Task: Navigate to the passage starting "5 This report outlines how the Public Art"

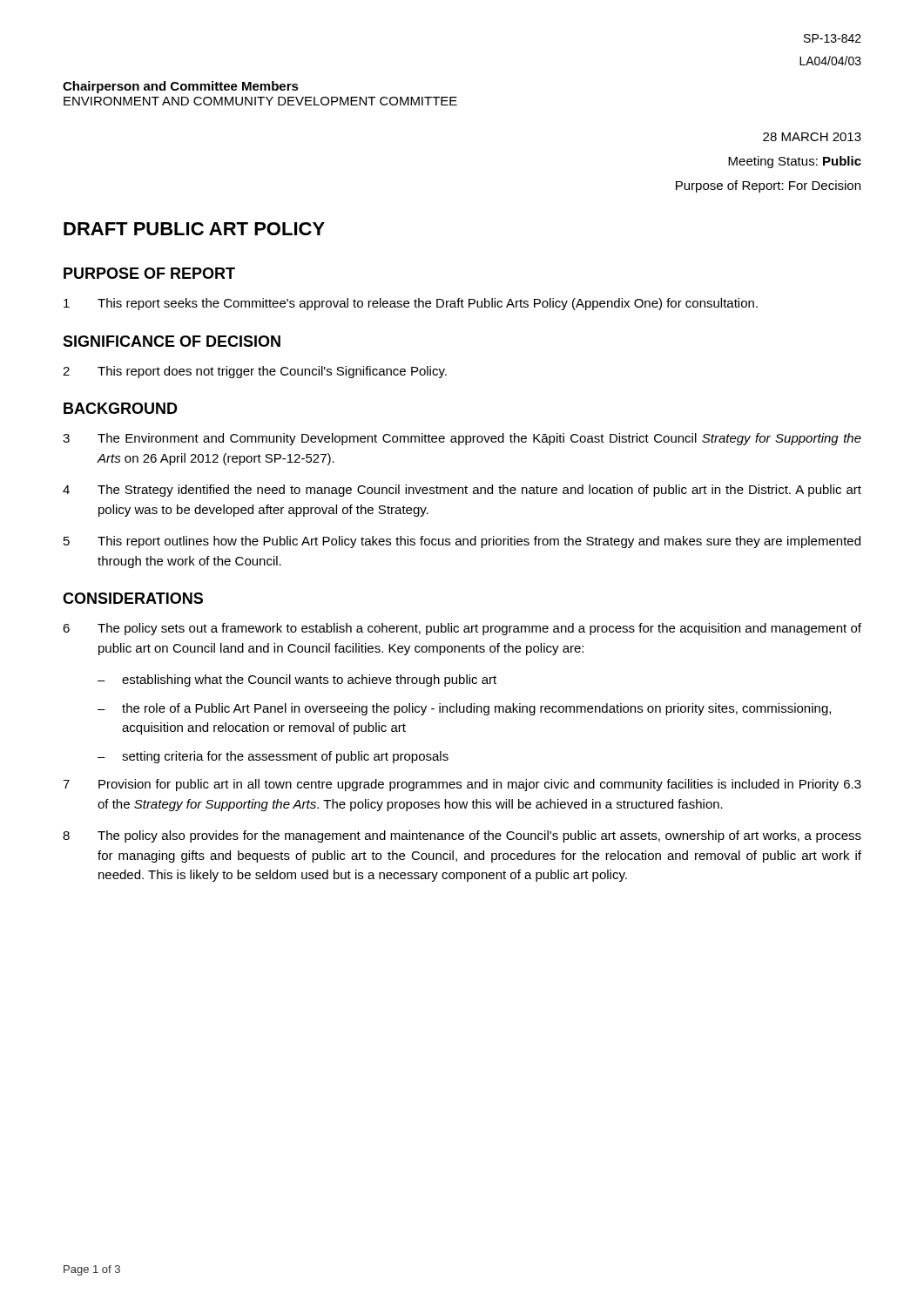Action: (x=462, y=551)
